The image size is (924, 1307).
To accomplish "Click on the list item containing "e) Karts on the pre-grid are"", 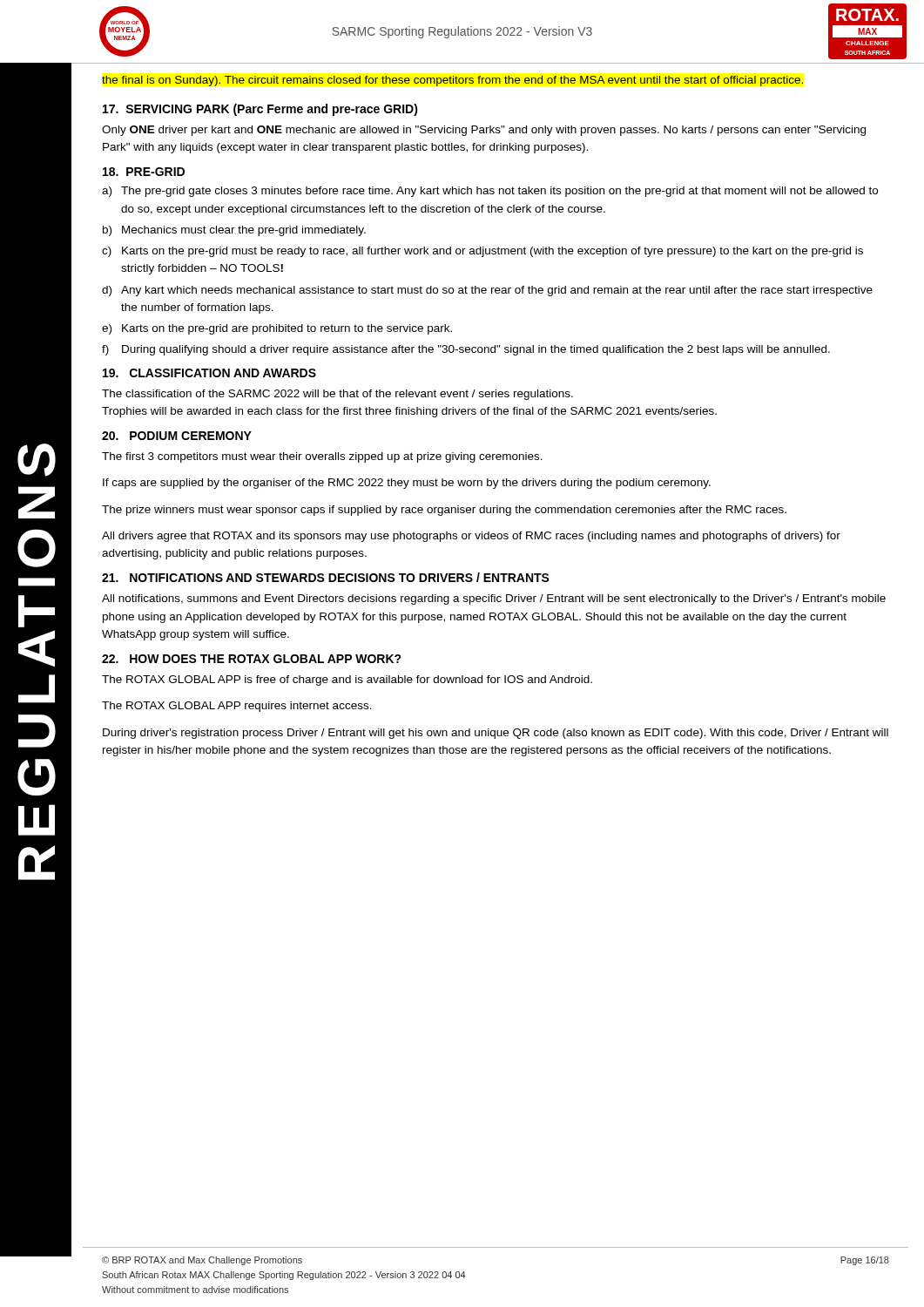I will pyautogui.click(x=277, y=329).
